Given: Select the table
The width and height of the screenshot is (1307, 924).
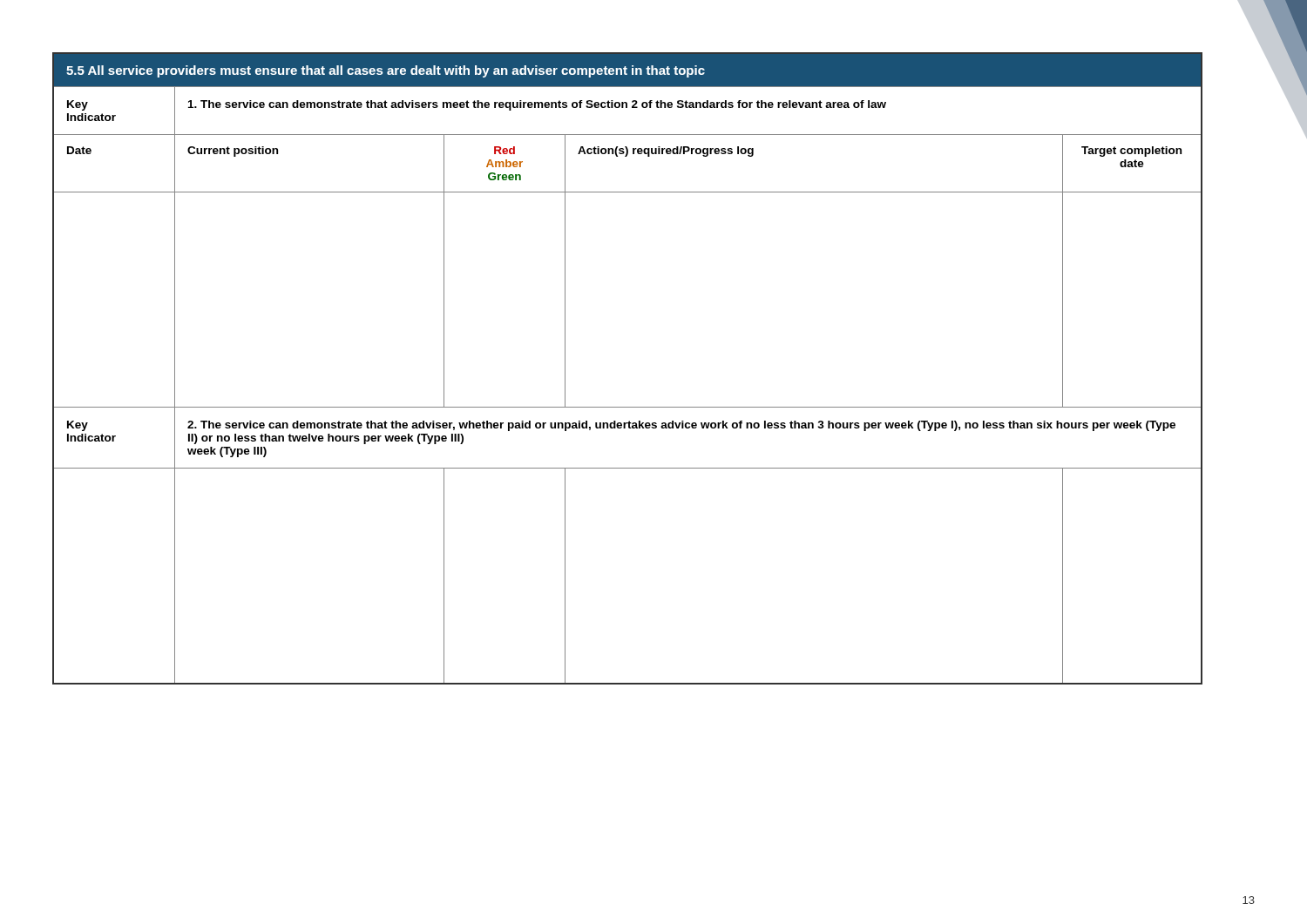Looking at the screenshot, I should [627, 368].
